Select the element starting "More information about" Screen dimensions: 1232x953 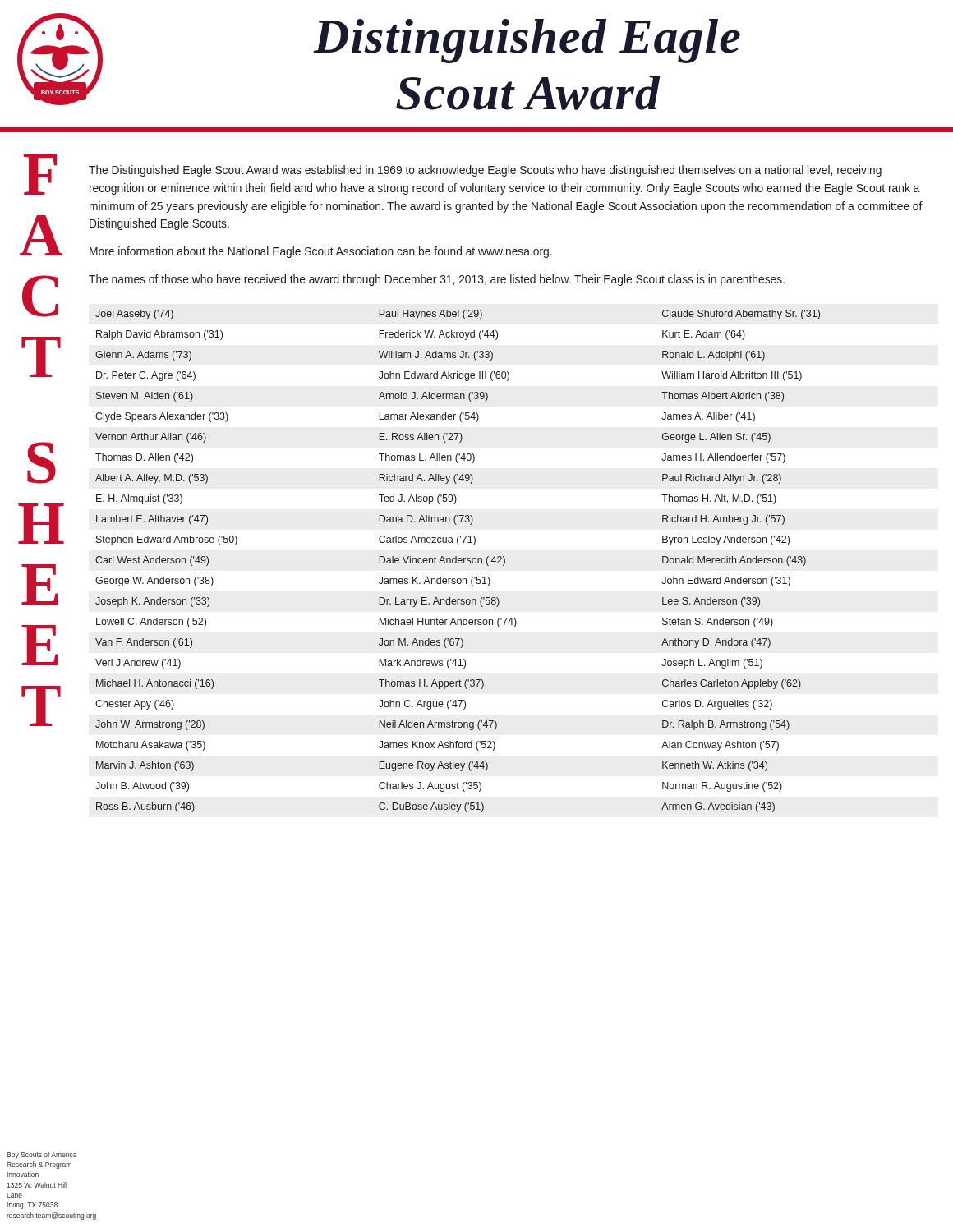coord(321,252)
